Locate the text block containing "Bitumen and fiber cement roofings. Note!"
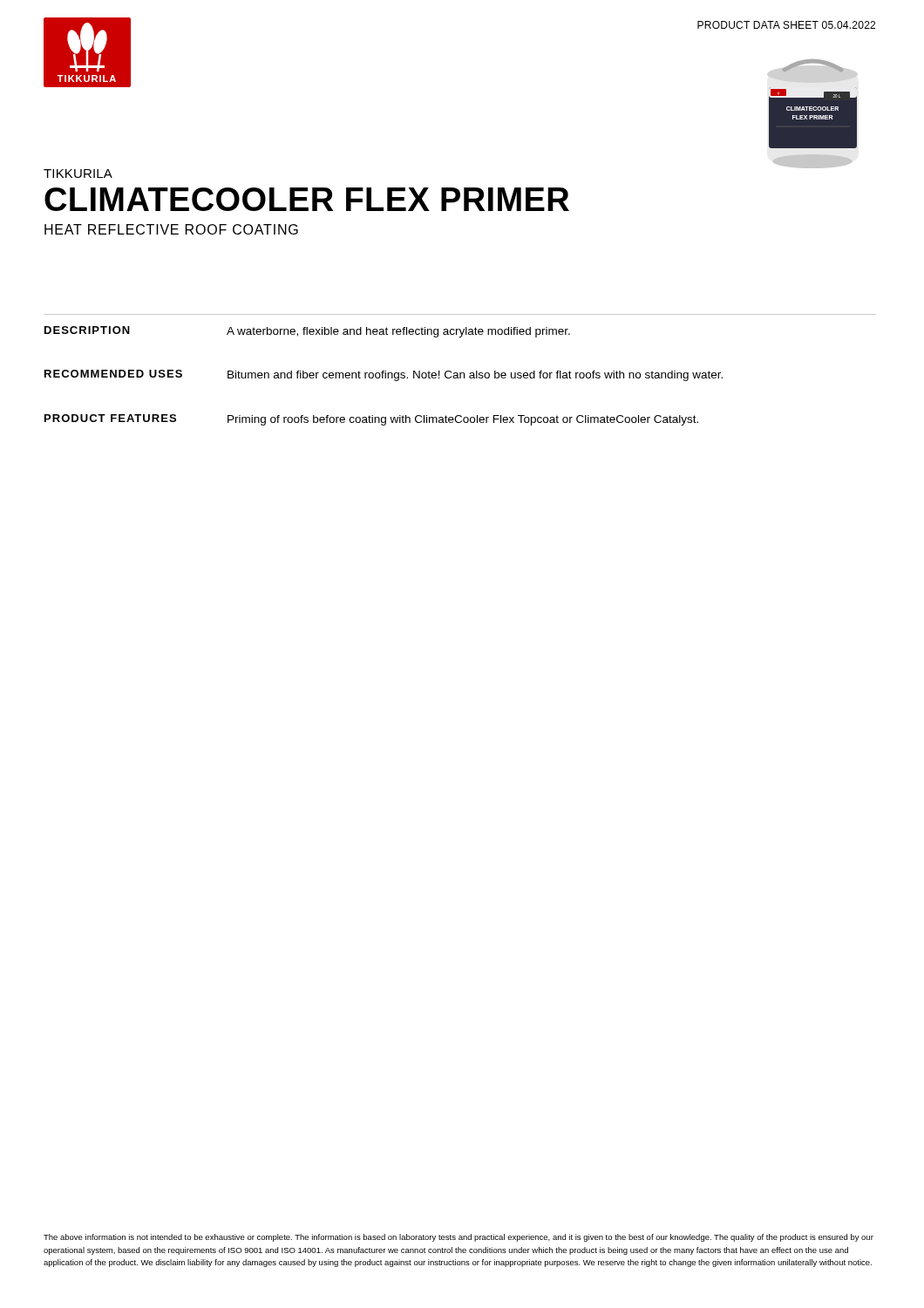924x1308 pixels. click(x=475, y=375)
